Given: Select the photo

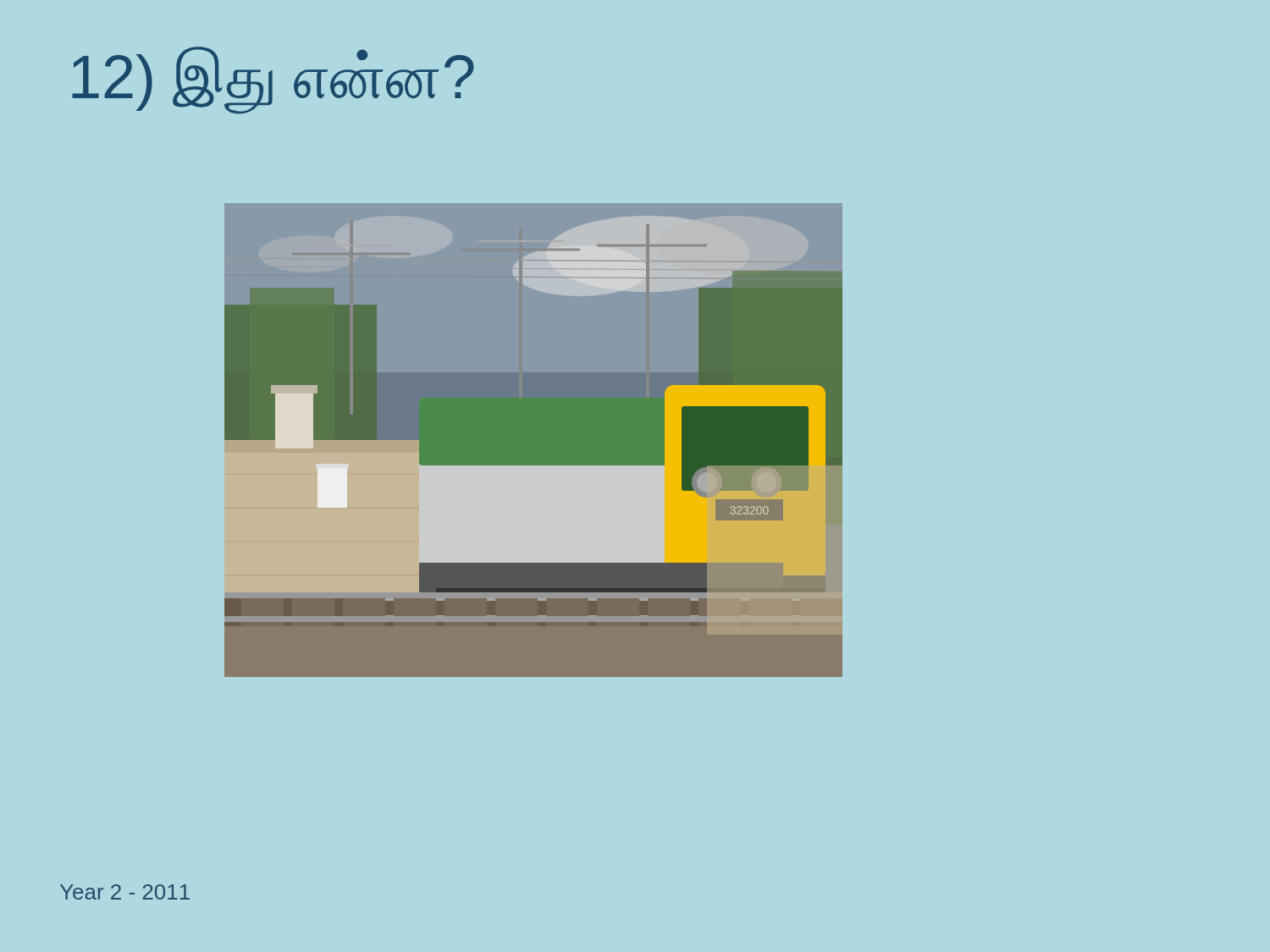Looking at the screenshot, I should (533, 440).
